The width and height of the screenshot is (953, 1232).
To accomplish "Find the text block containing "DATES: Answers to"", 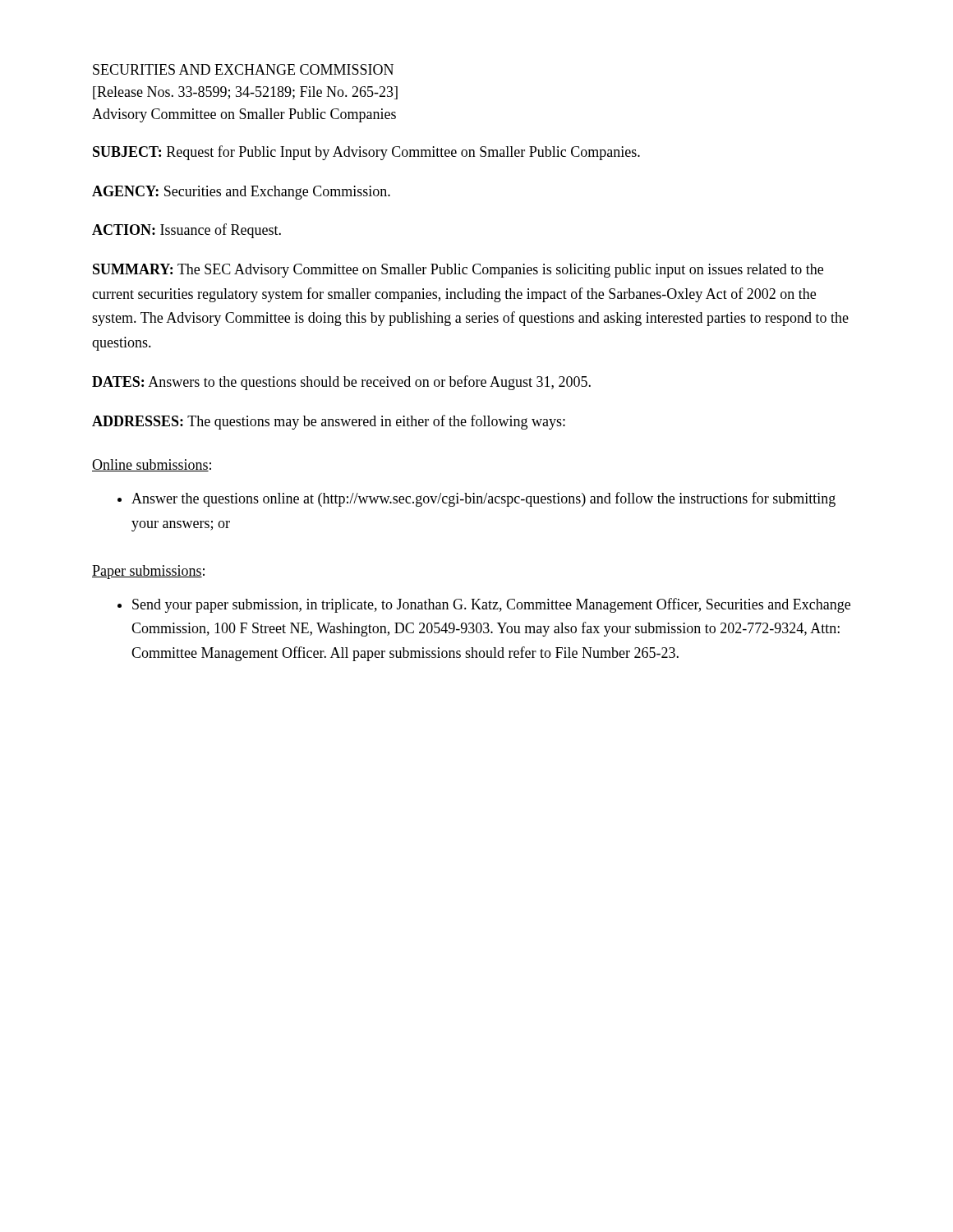I will click(342, 382).
